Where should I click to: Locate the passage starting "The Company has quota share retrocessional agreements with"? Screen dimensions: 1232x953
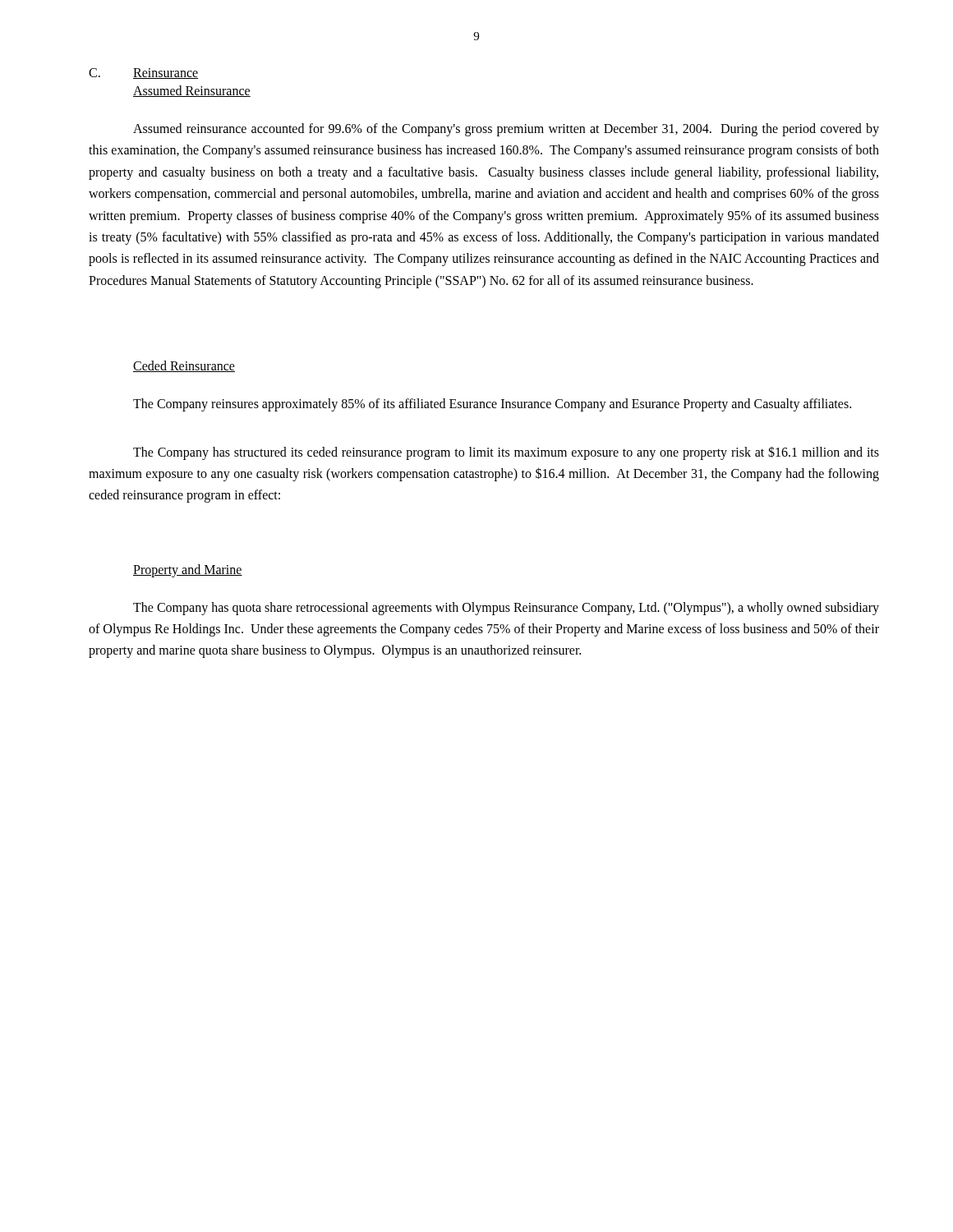[484, 629]
